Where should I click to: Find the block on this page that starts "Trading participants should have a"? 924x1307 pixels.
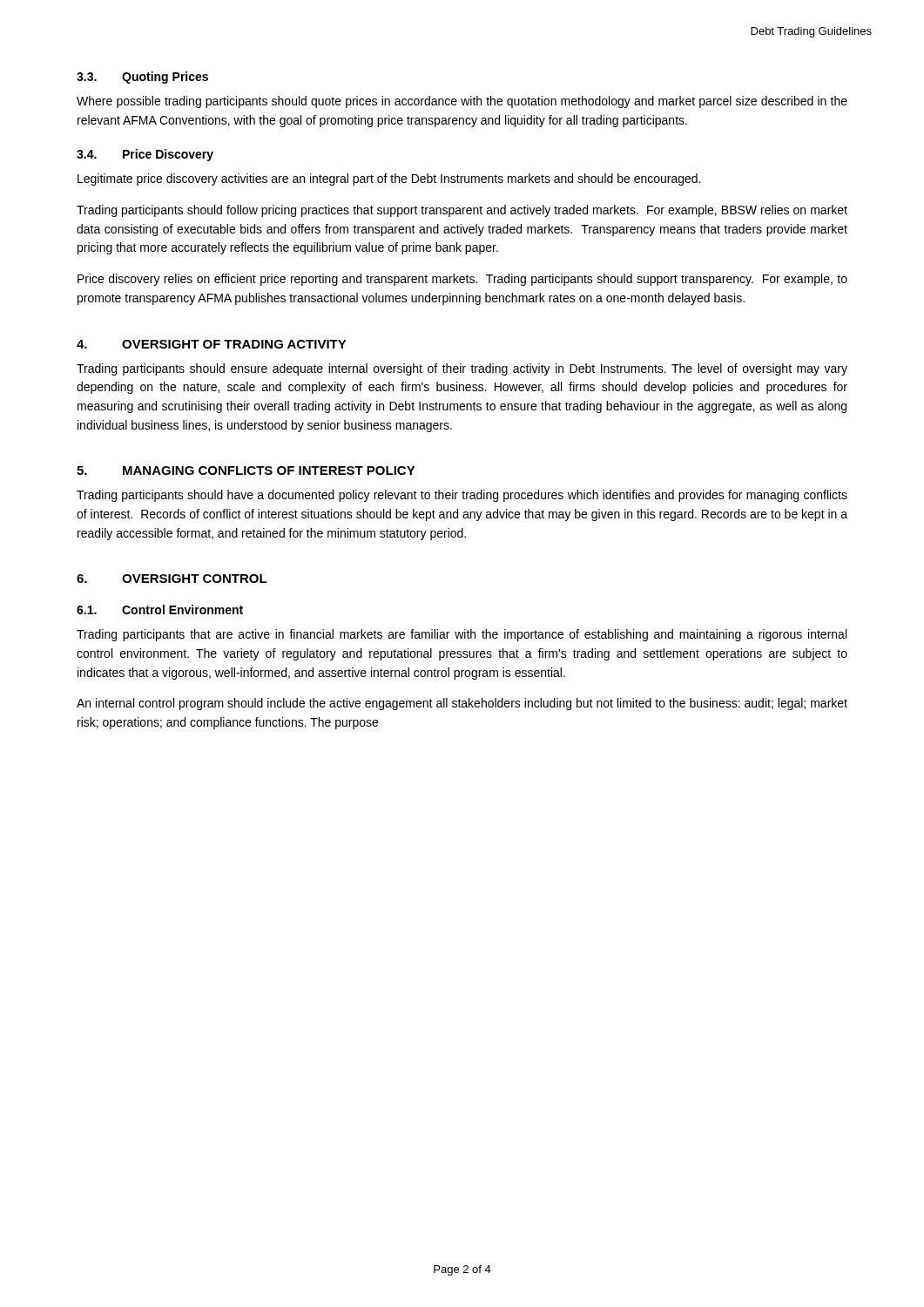[x=462, y=514]
